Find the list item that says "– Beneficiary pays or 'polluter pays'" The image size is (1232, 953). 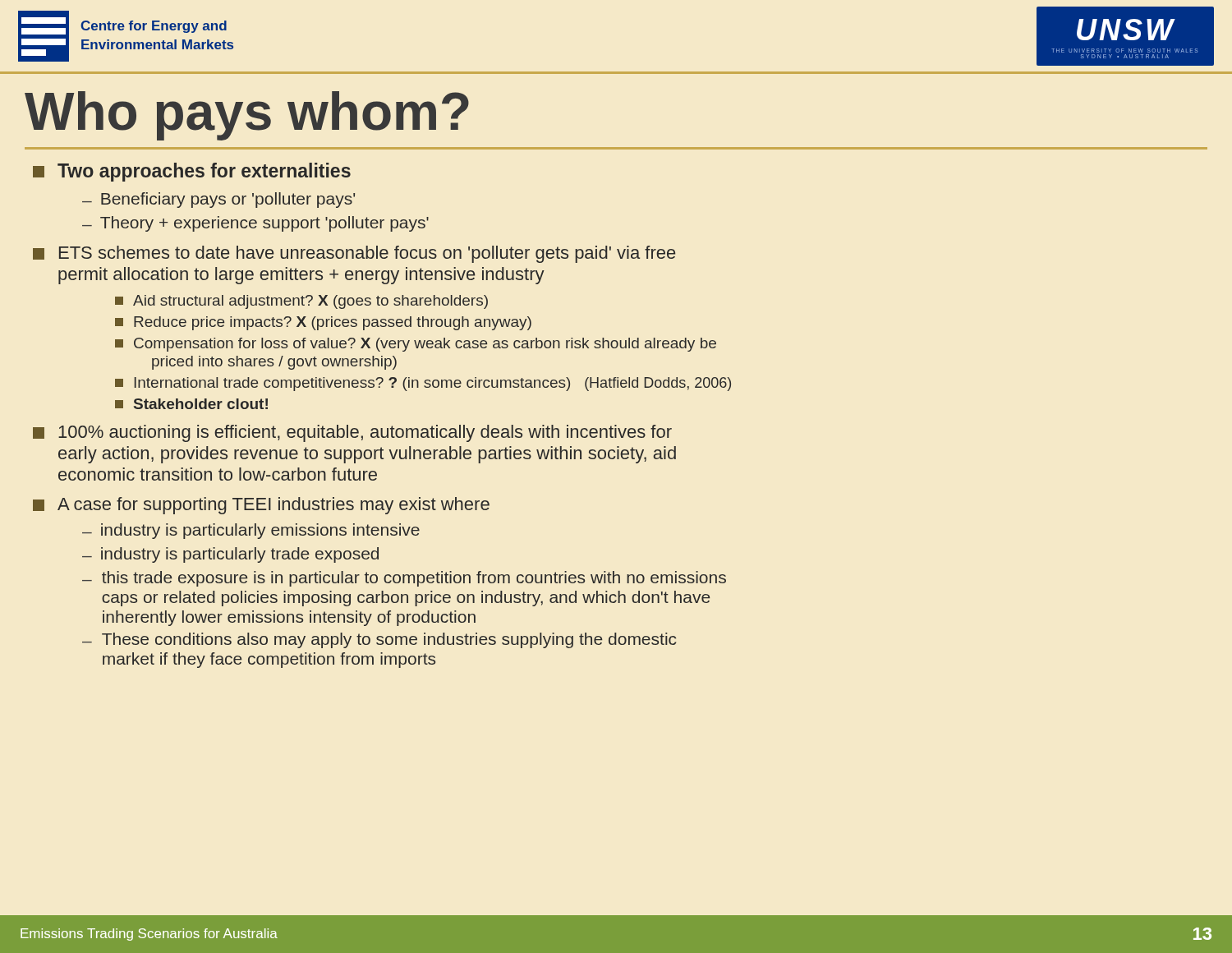pyautogui.click(x=219, y=200)
